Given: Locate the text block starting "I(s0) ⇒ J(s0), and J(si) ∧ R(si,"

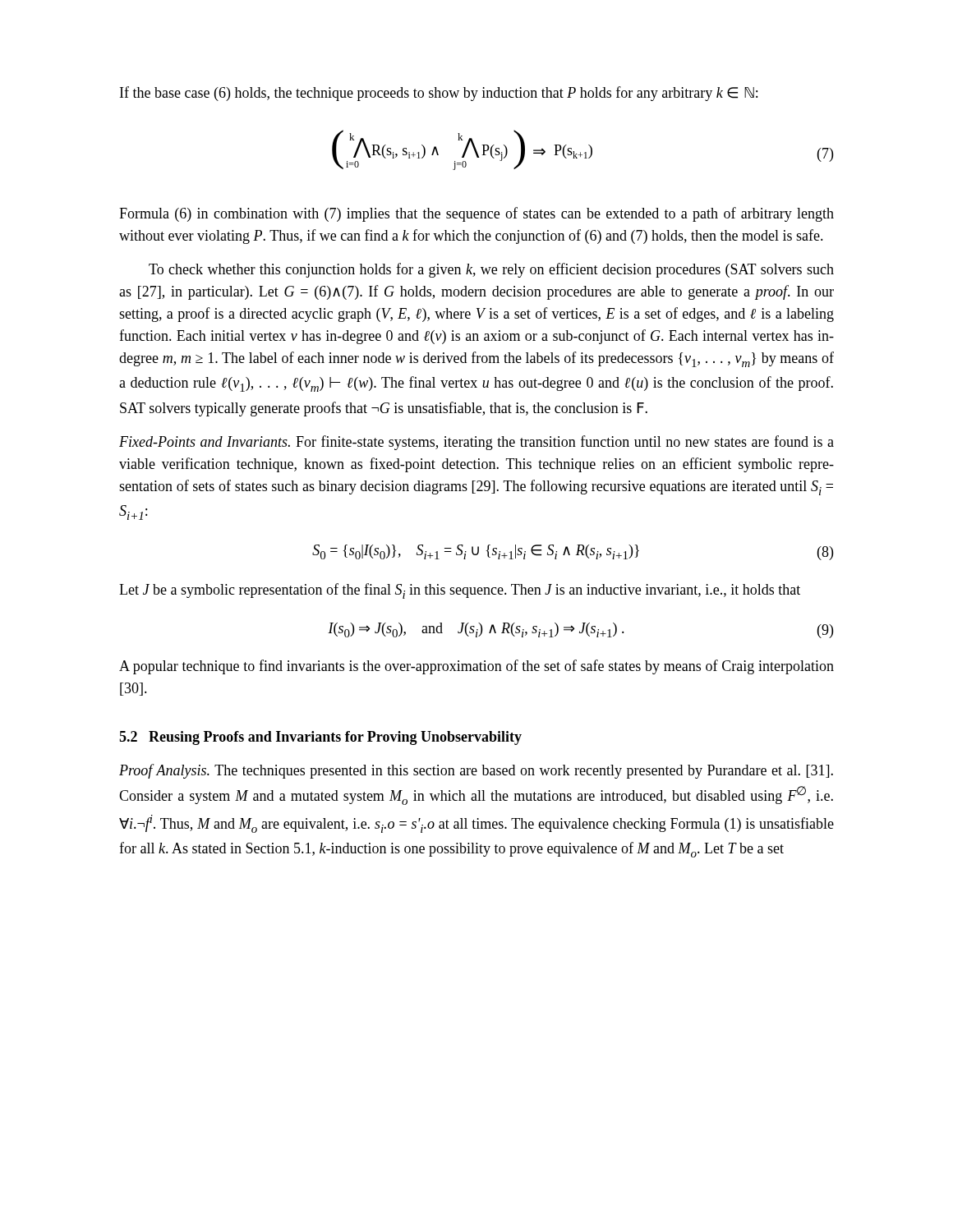Looking at the screenshot, I should point(581,630).
